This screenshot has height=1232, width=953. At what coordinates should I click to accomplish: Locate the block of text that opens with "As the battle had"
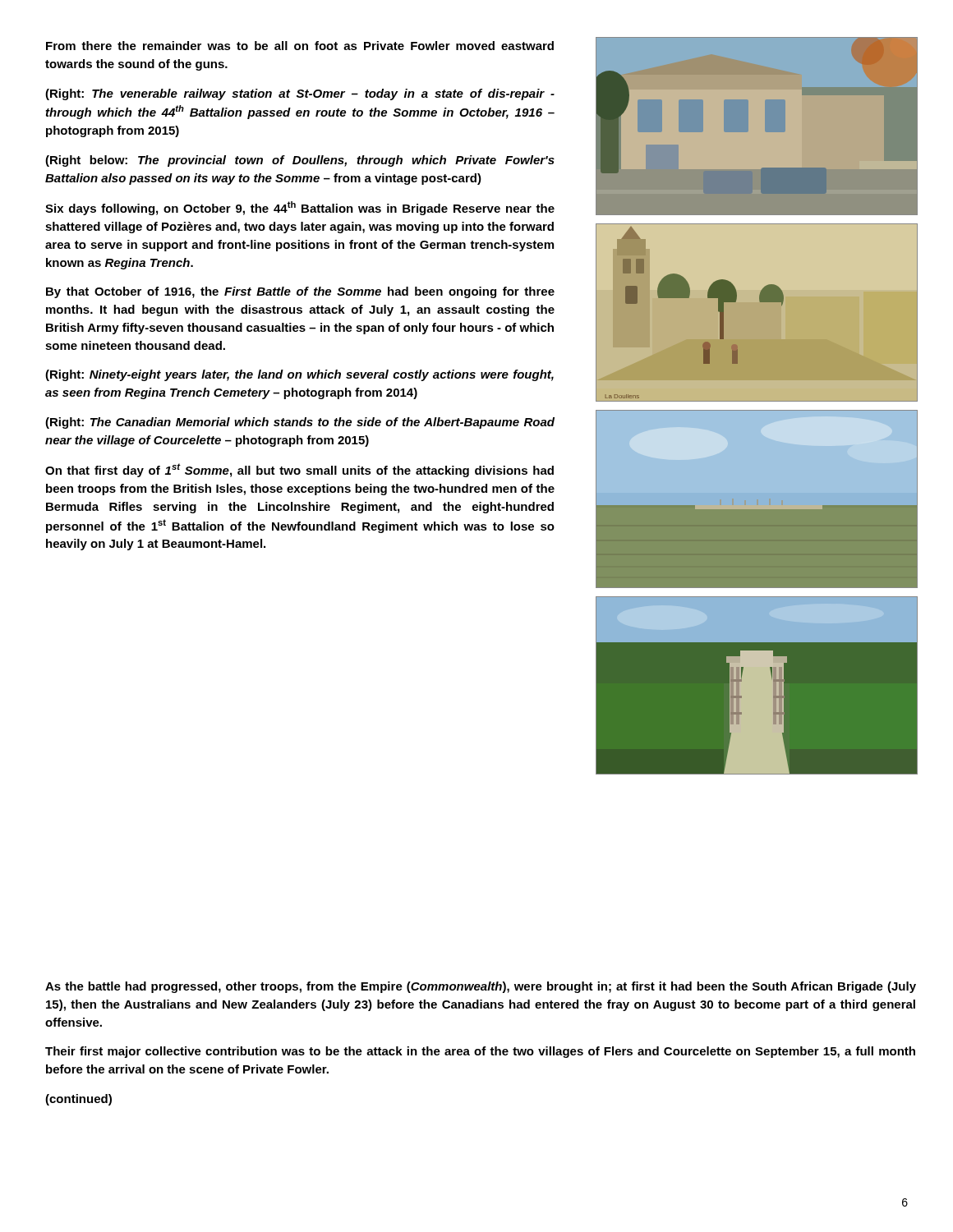[481, 1004]
